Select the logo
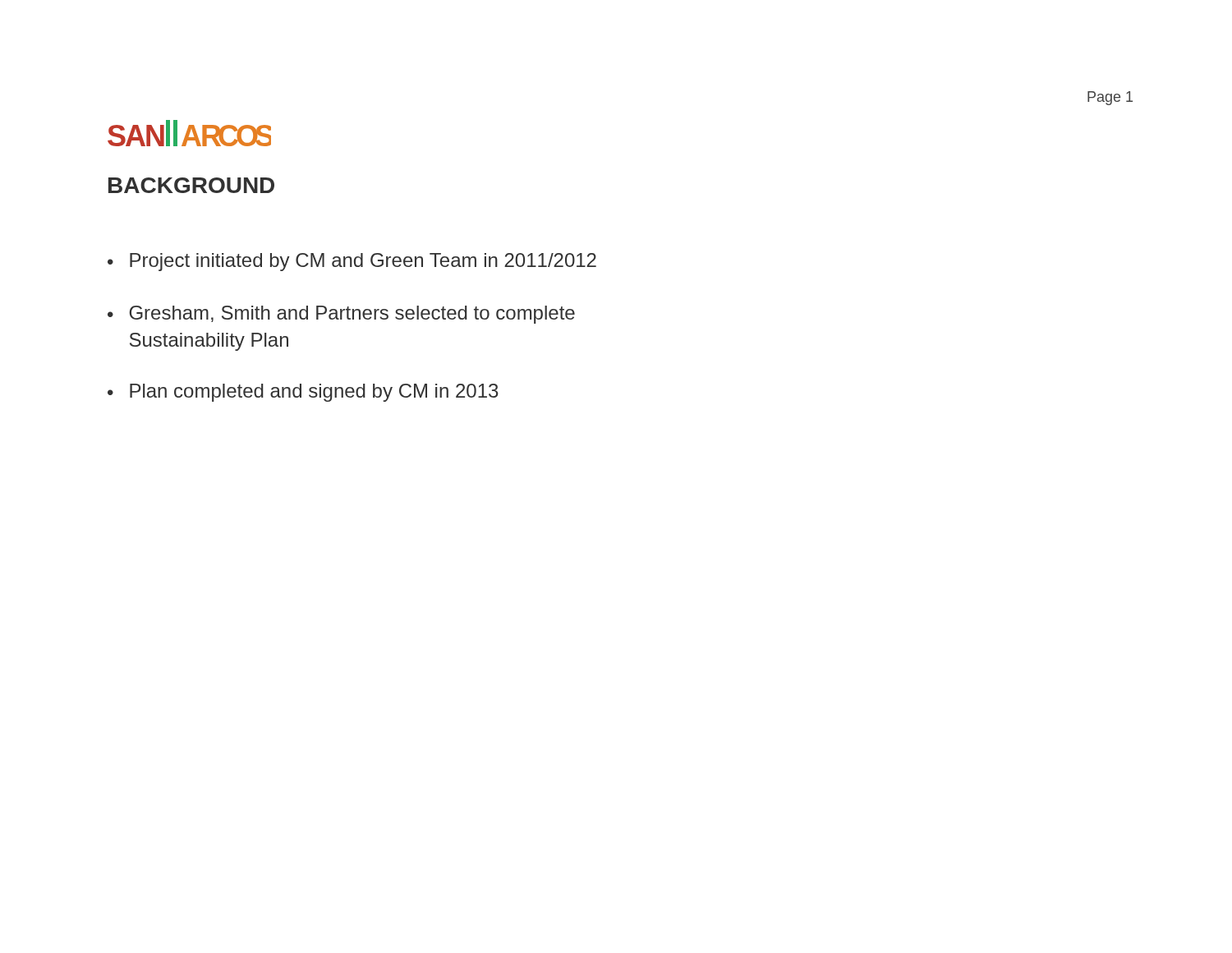 pos(189,136)
